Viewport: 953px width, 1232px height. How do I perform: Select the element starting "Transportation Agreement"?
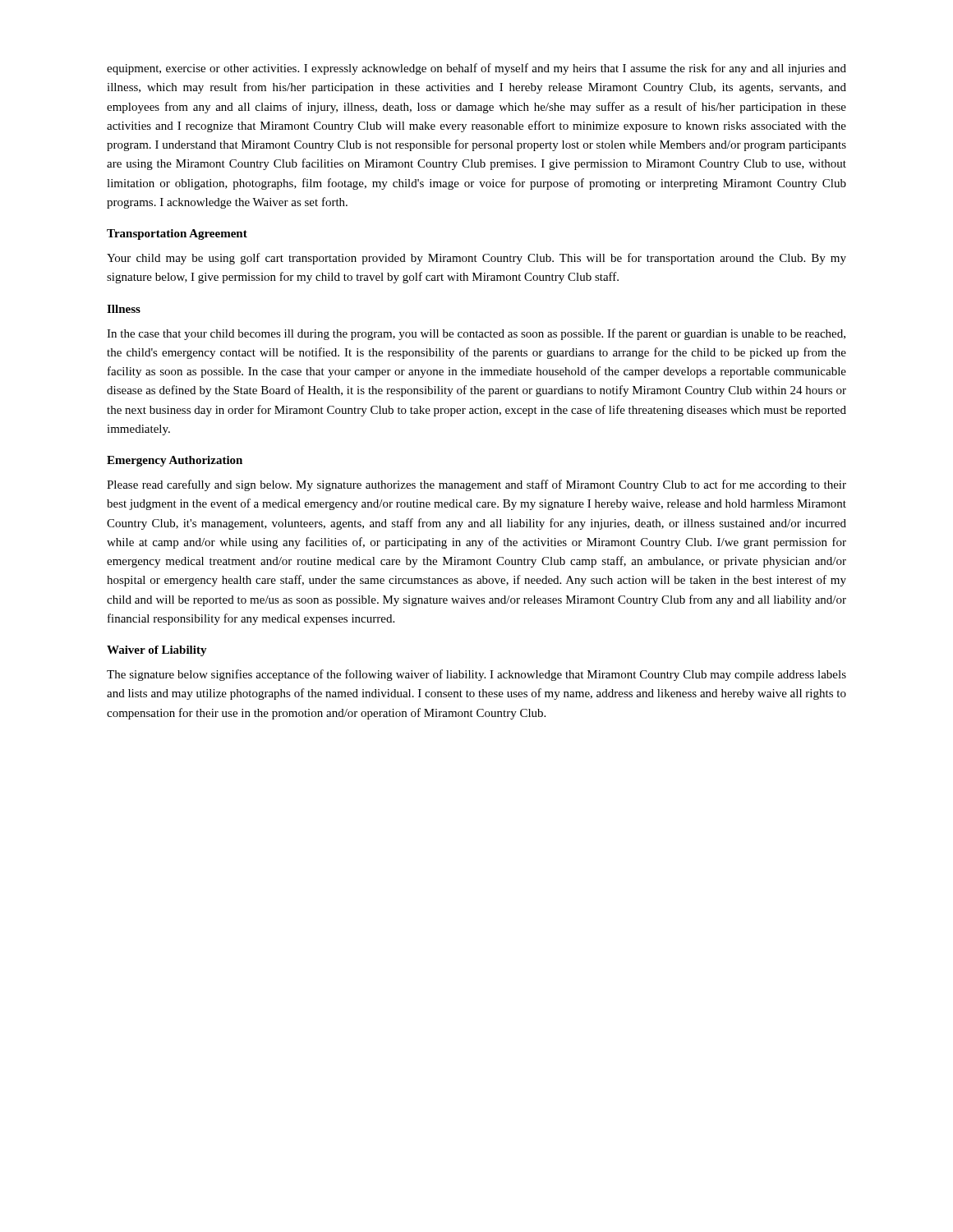(x=177, y=233)
